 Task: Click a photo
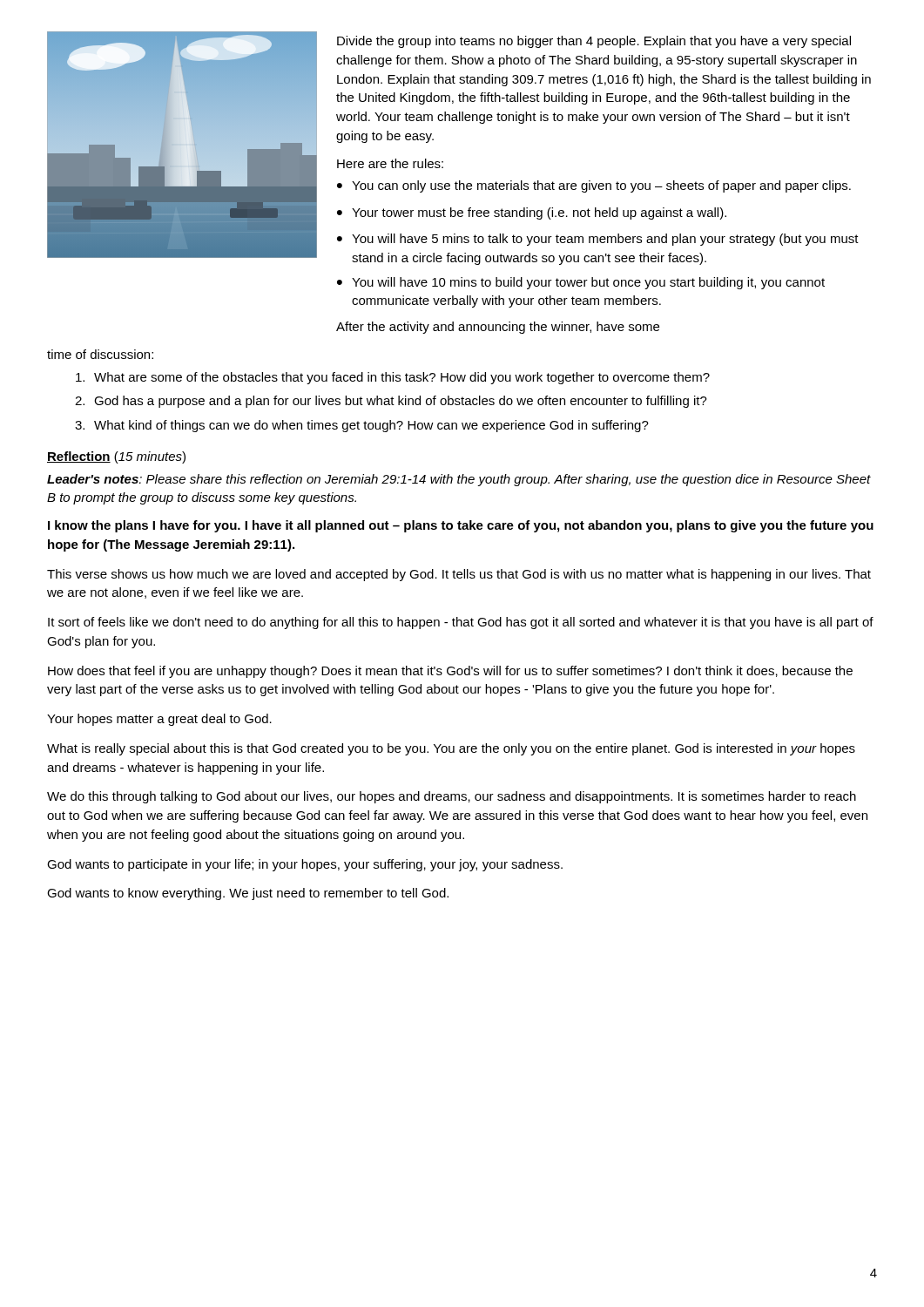pos(182,184)
